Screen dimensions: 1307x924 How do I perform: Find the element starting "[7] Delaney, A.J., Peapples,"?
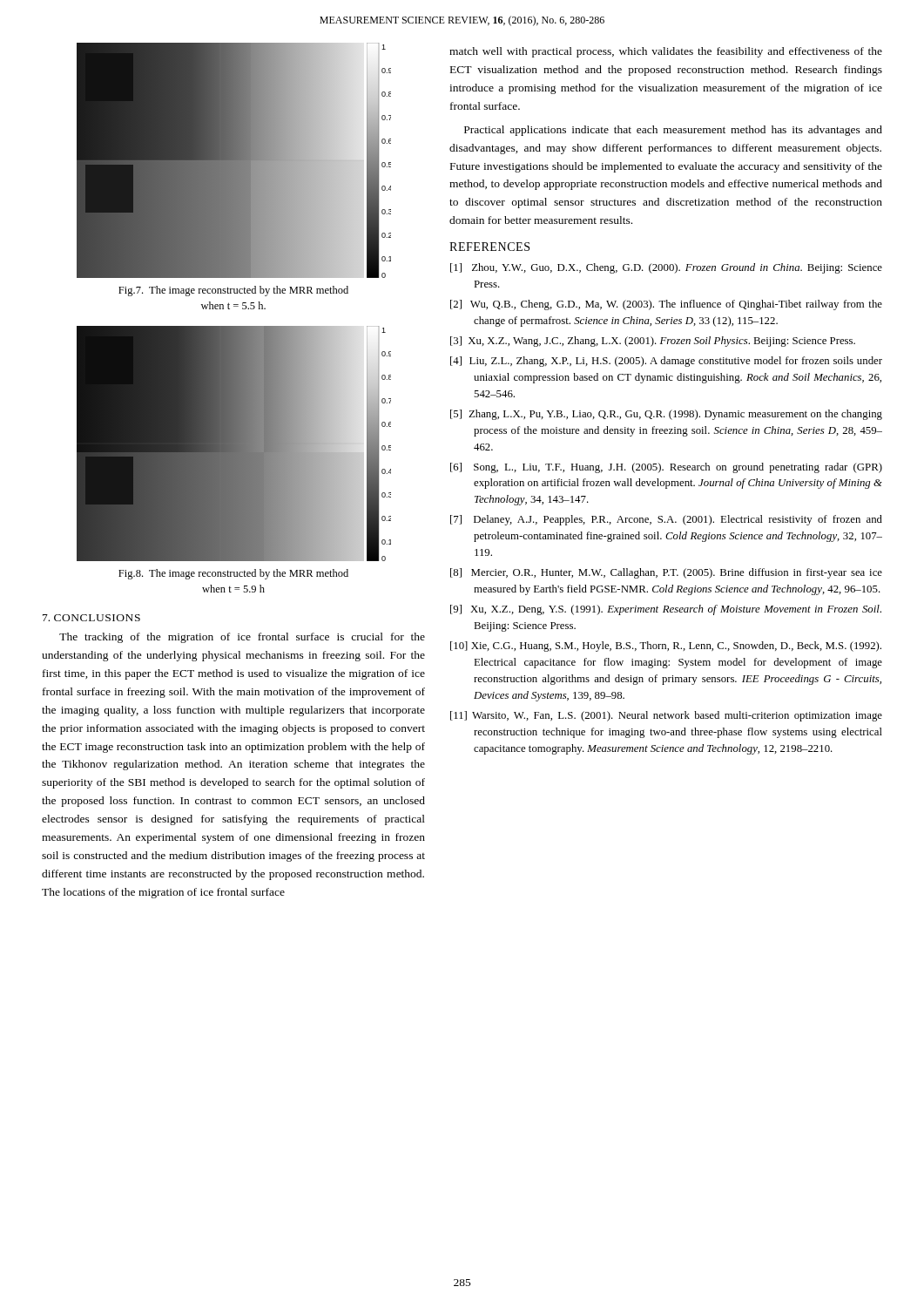pyautogui.click(x=666, y=536)
